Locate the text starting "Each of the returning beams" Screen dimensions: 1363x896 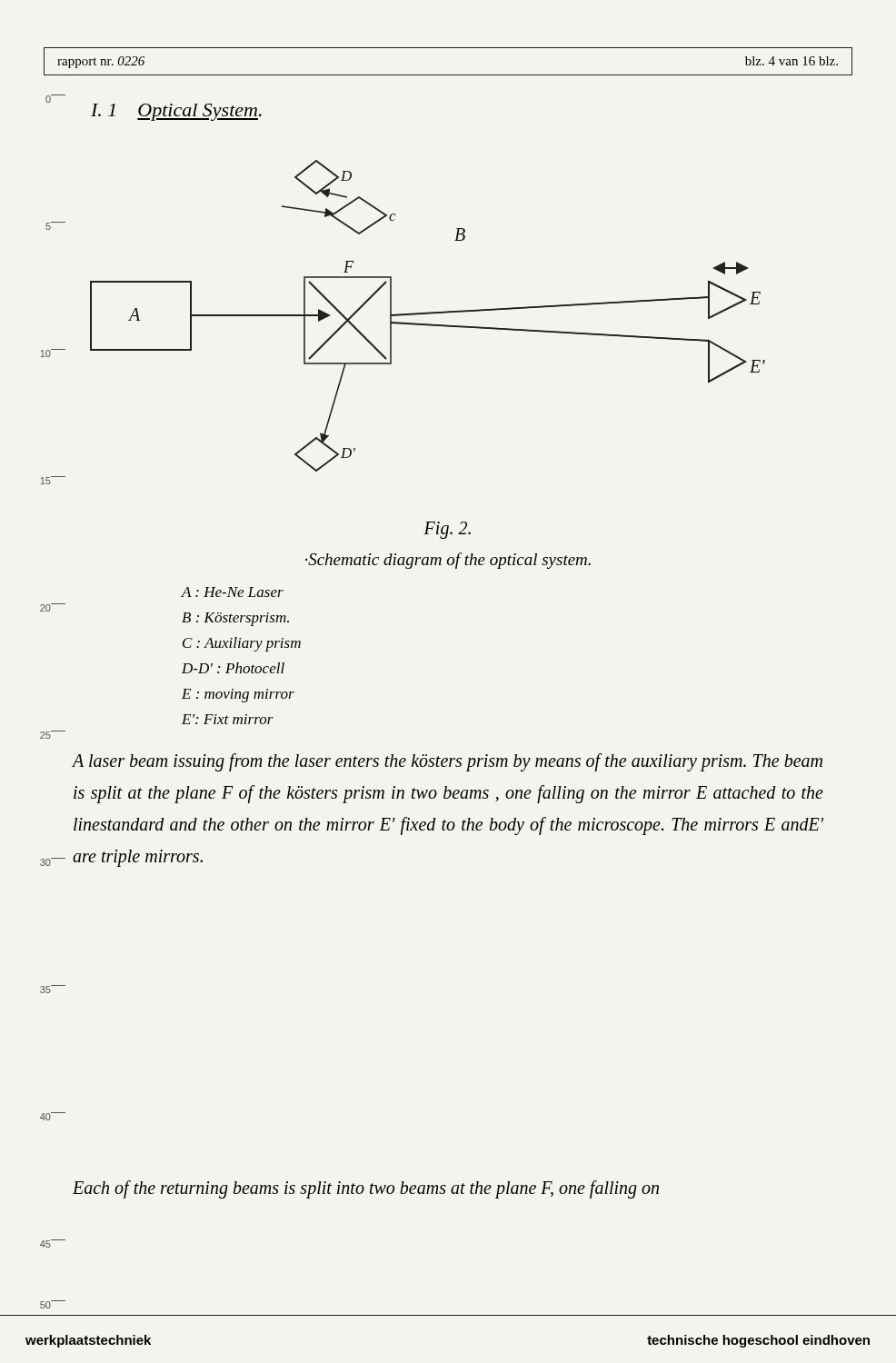click(x=366, y=1188)
